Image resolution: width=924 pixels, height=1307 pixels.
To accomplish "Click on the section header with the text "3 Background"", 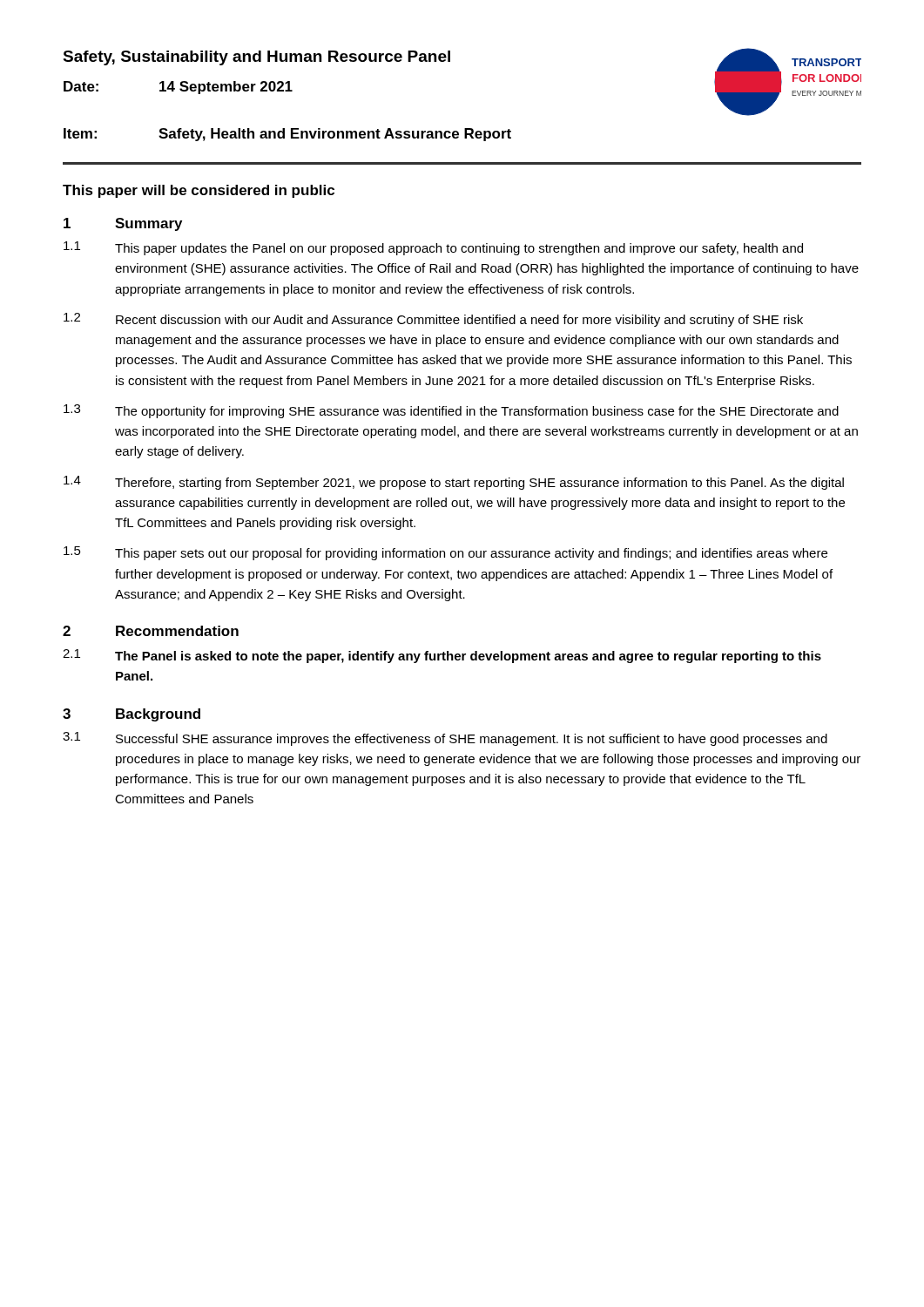I will coord(132,714).
